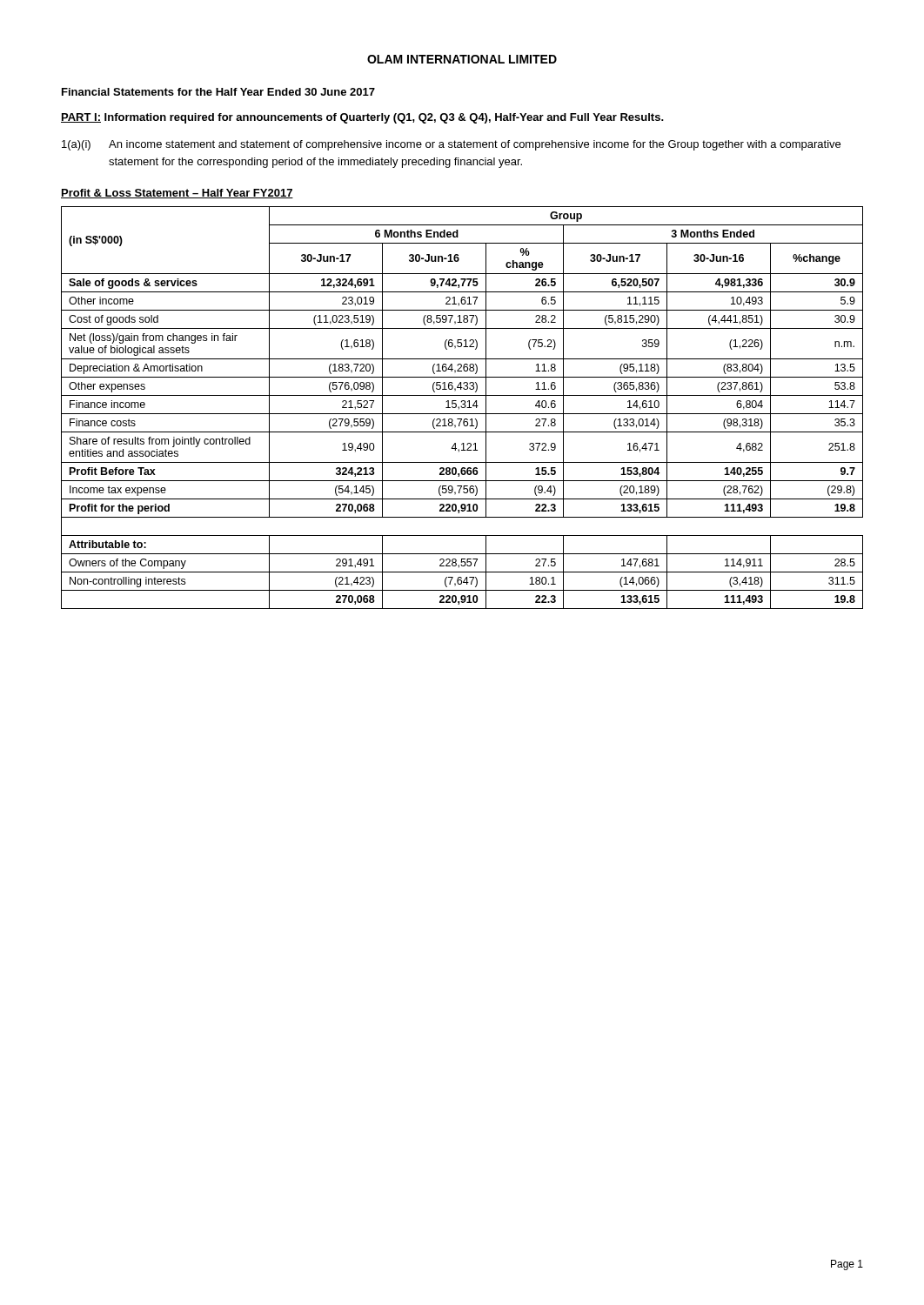The height and width of the screenshot is (1305, 924).
Task: Select the section header that reads "Profit & Loss"
Action: coord(177,193)
